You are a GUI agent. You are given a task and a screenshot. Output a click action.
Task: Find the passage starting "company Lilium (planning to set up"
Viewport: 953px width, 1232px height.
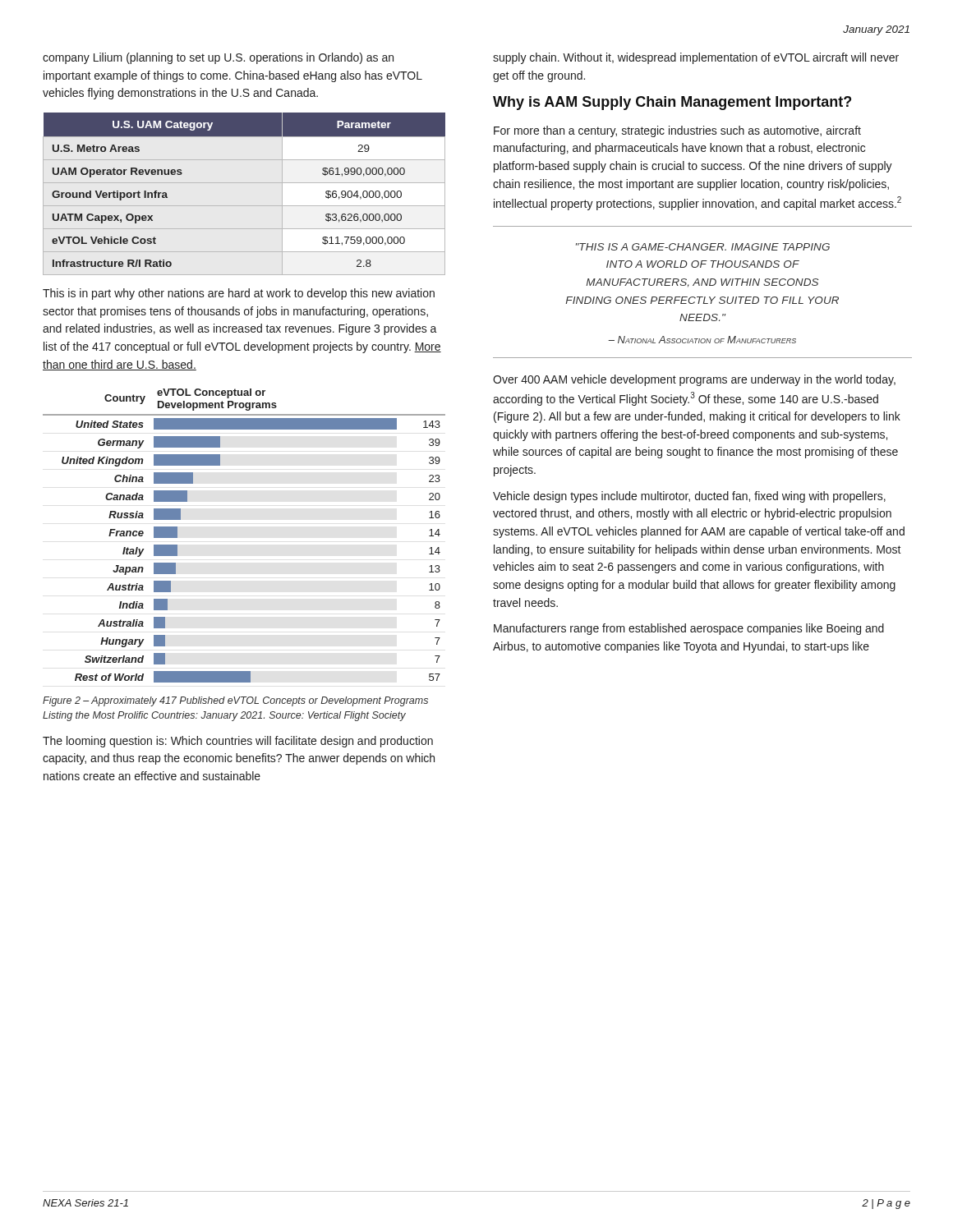[244, 76]
